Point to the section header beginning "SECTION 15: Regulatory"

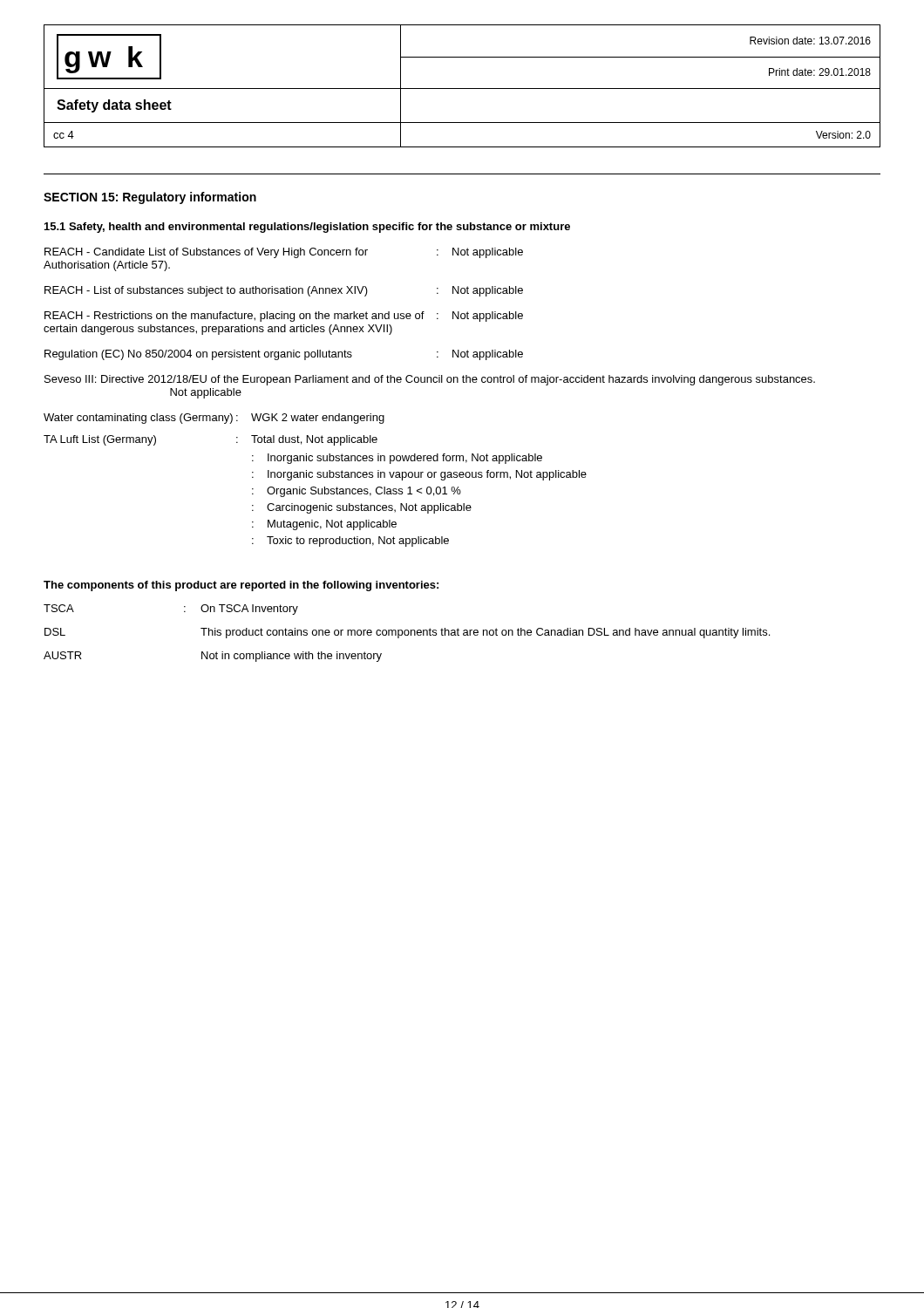click(150, 198)
